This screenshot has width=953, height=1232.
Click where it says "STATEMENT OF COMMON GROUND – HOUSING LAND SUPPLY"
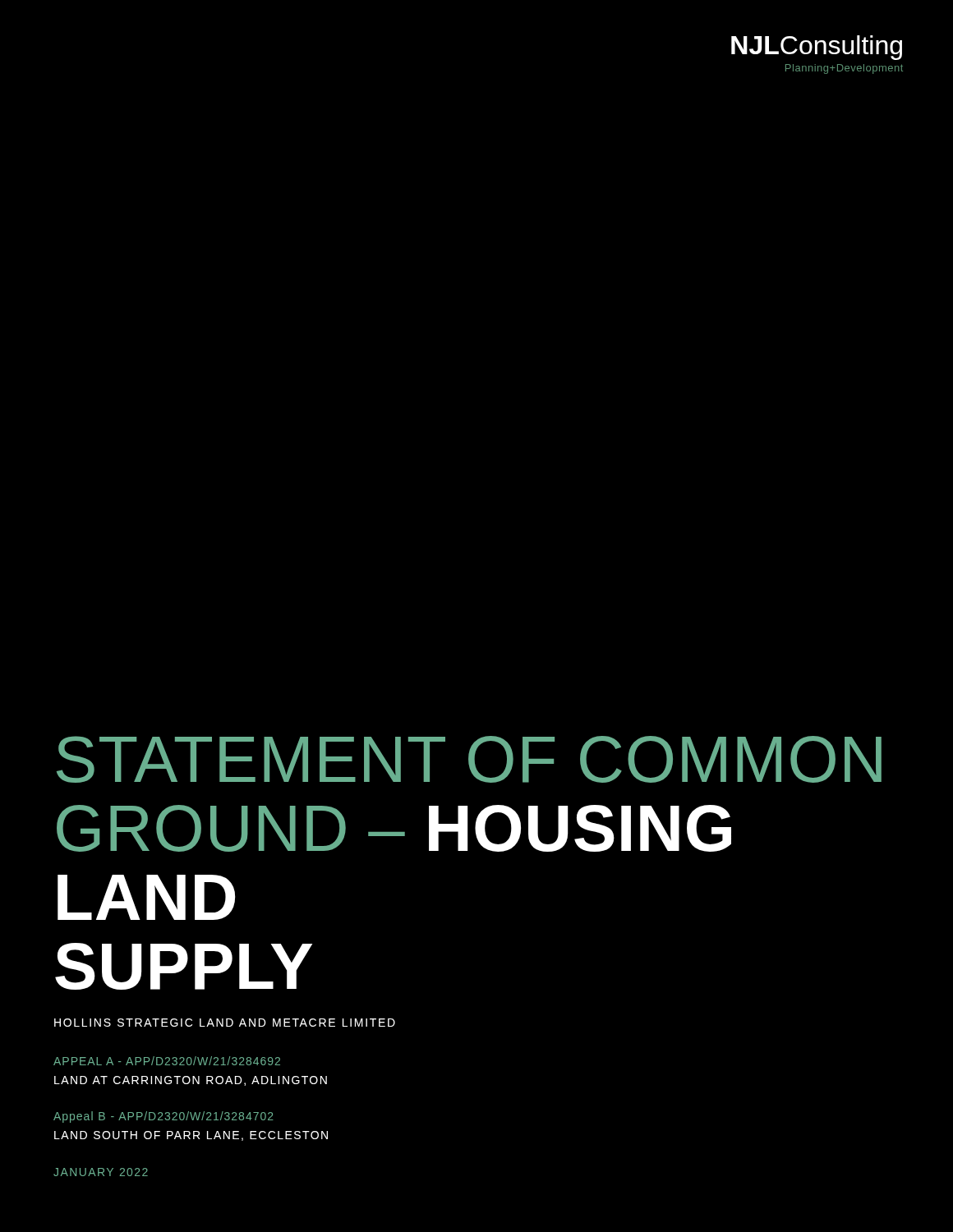pyautogui.click(x=470, y=864)
